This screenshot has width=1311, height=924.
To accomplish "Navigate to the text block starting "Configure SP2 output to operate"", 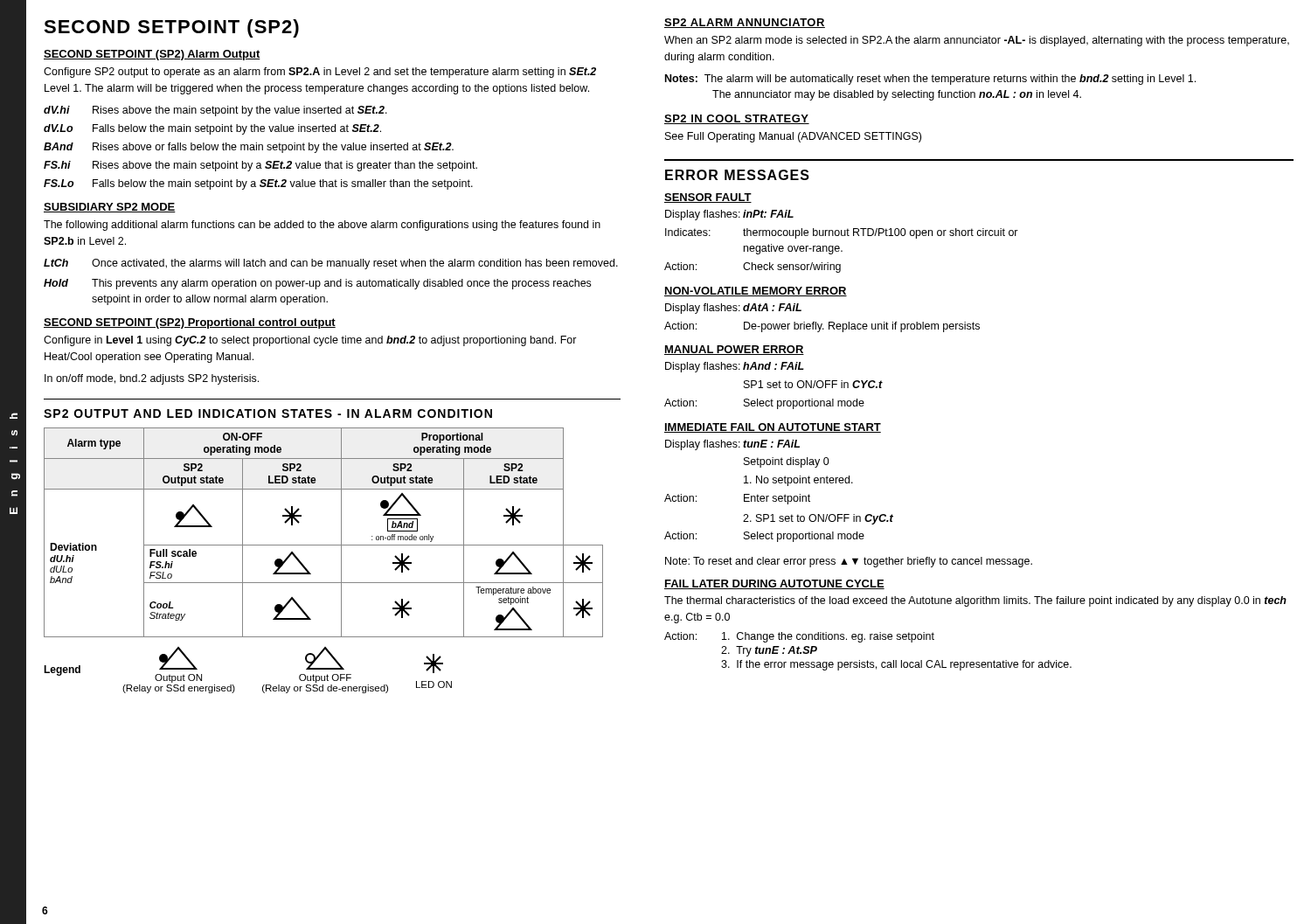I will pos(332,80).
